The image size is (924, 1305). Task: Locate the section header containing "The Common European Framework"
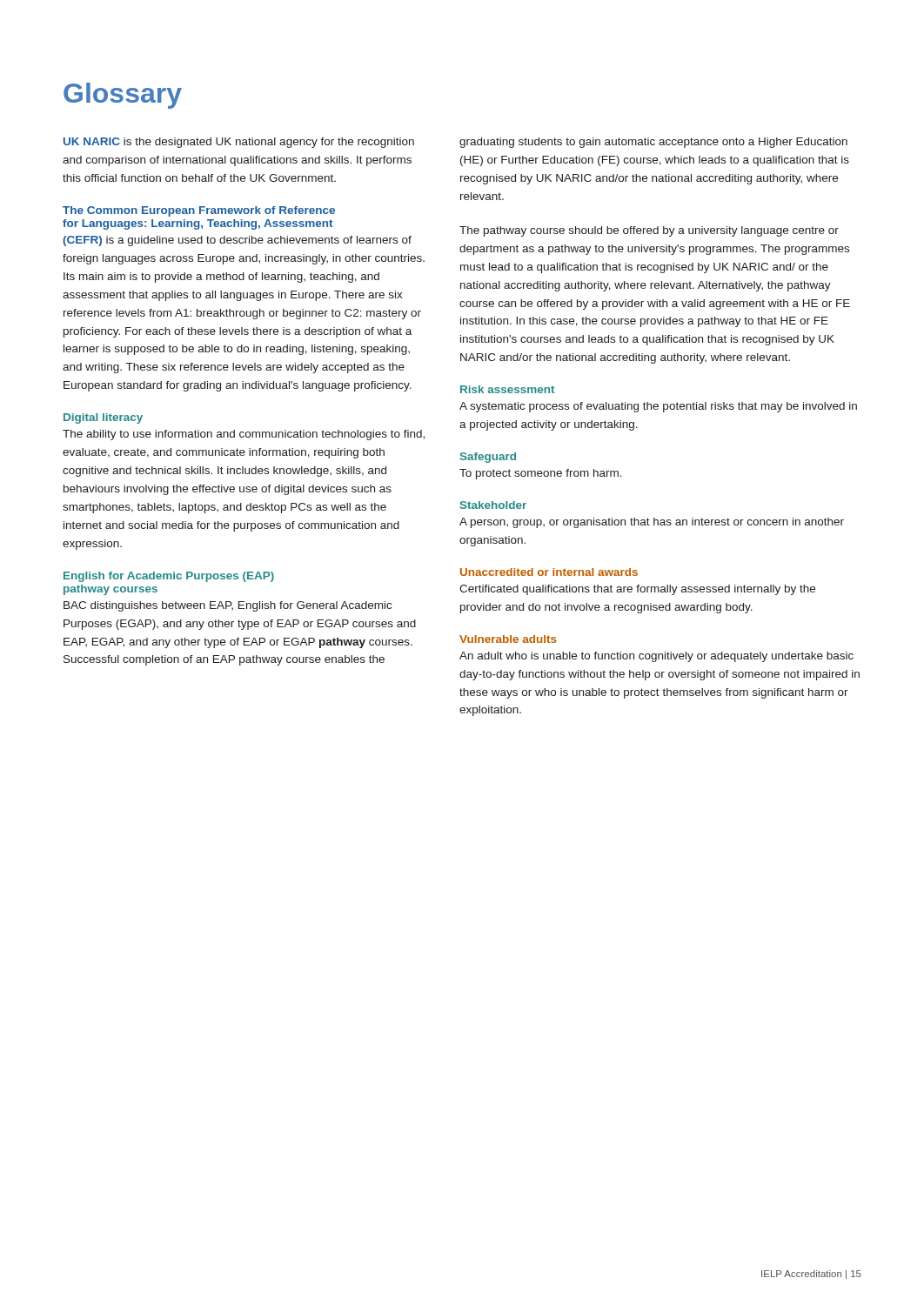pyautogui.click(x=245, y=217)
